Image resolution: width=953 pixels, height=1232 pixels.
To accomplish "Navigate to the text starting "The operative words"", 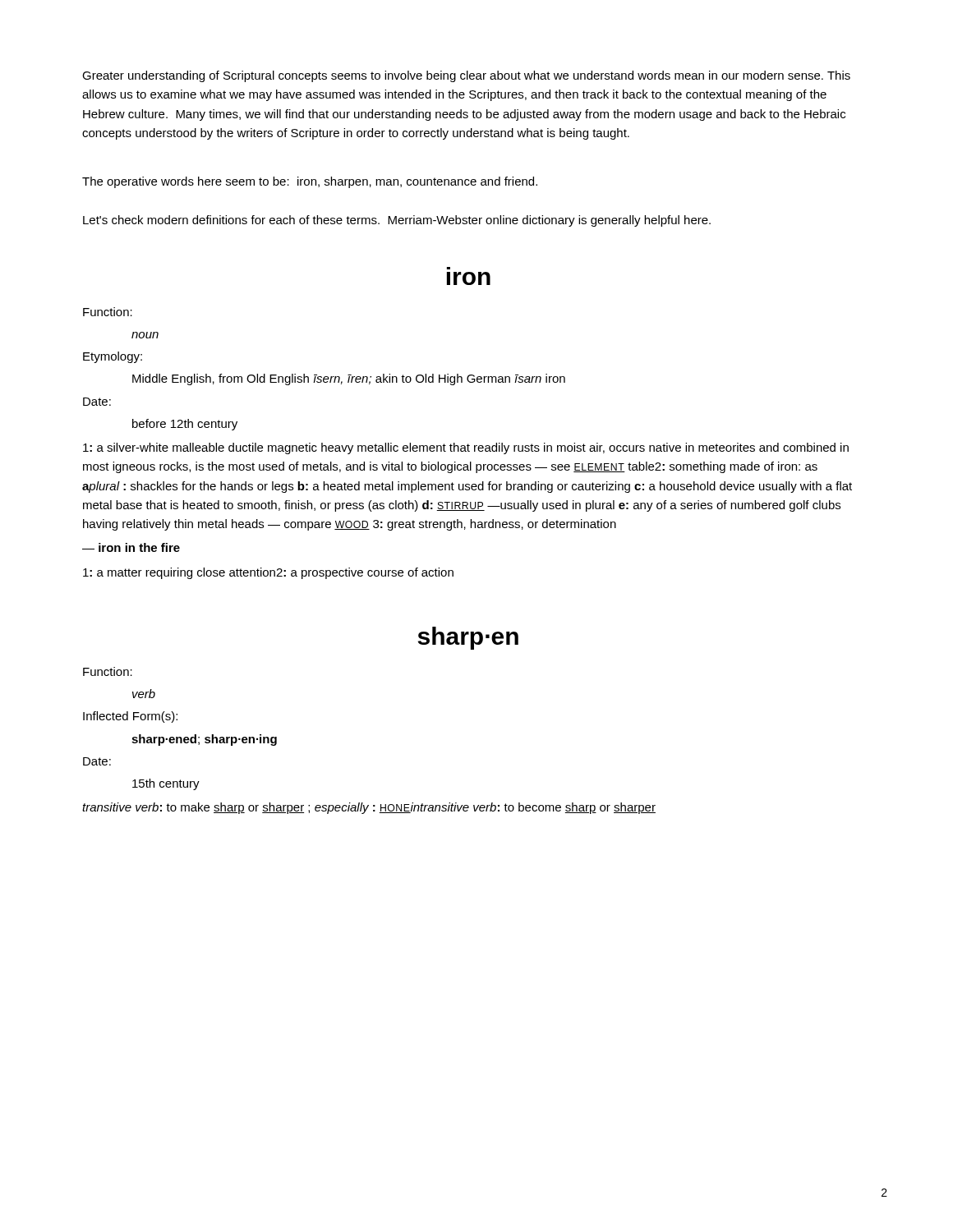I will coord(310,181).
